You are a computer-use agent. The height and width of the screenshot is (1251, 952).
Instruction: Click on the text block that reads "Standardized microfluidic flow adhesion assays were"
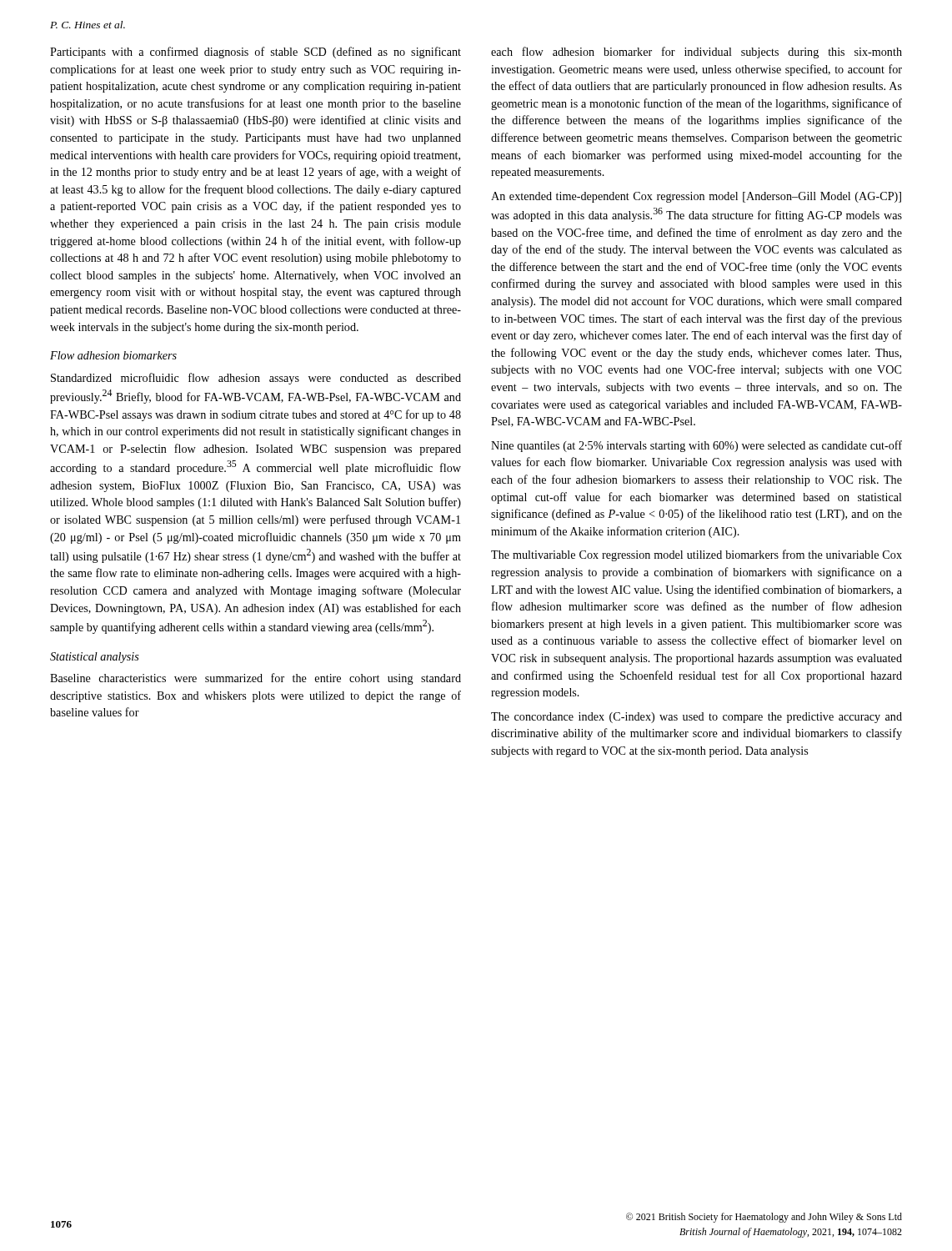[255, 502]
